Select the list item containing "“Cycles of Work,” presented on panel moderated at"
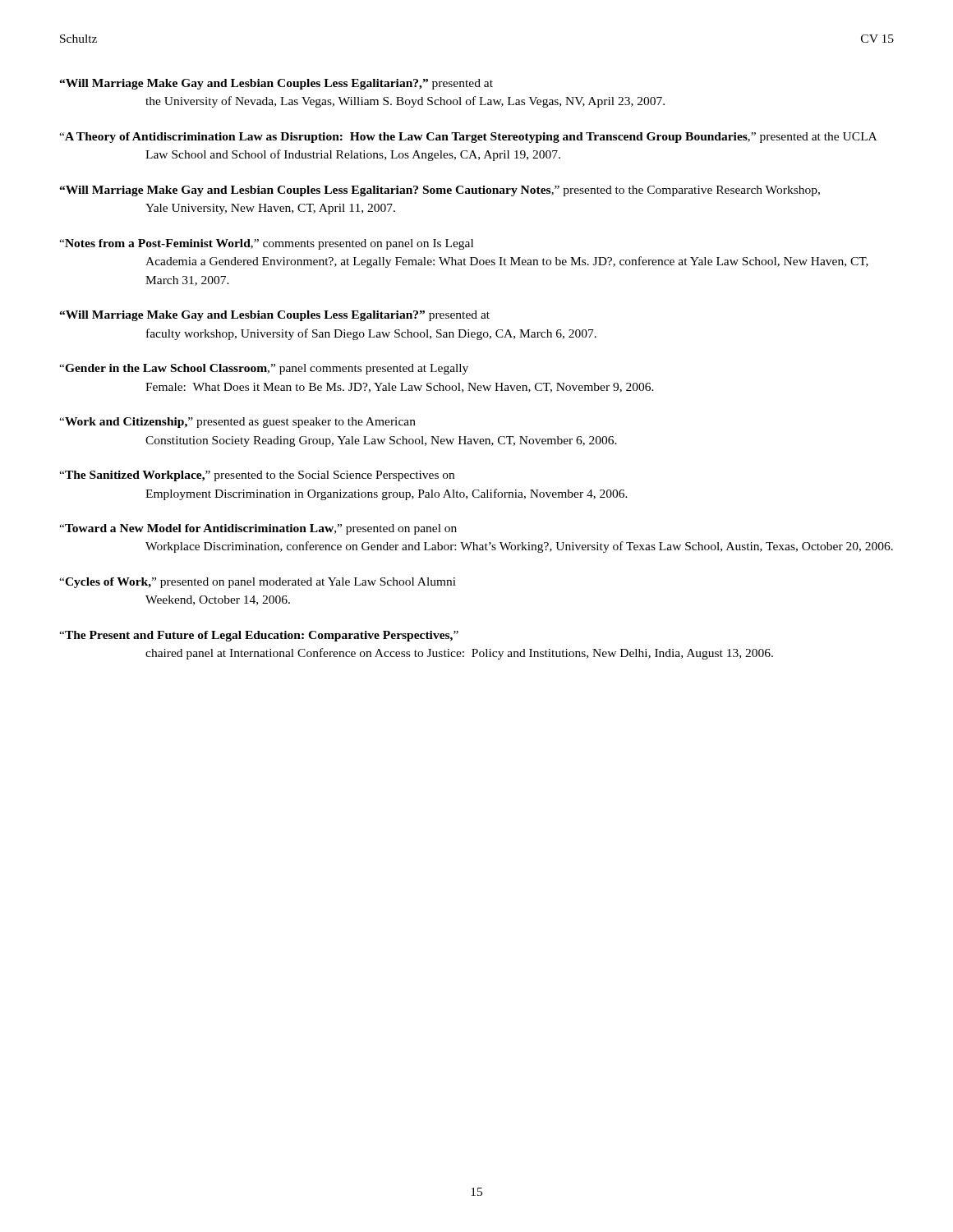The height and width of the screenshot is (1232, 953). pos(258,583)
